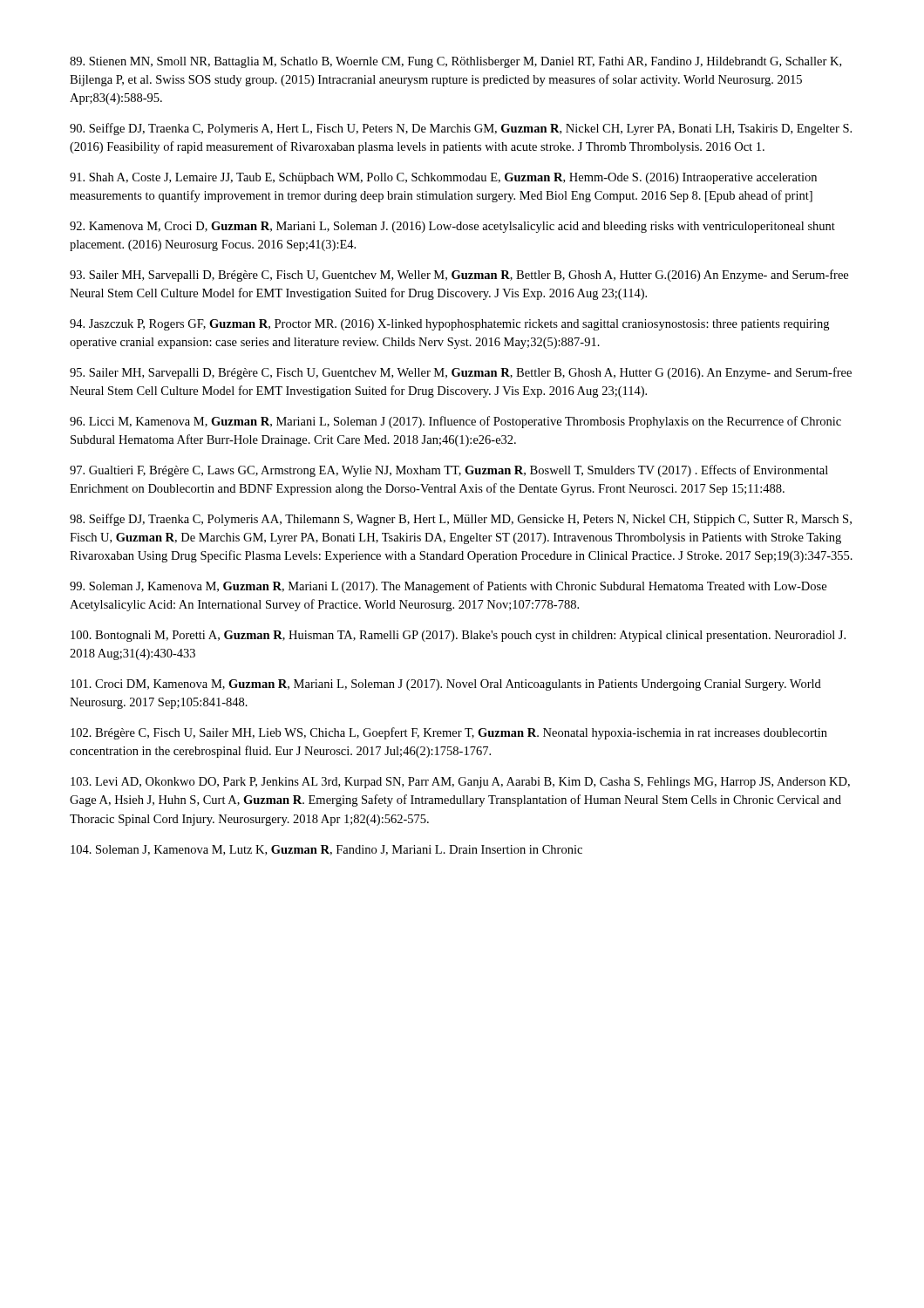Locate the element starting "102. Brégère C, Fisch U, Sailer MH, Lieb"
The width and height of the screenshot is (924, 1308).
(x=449, y=742)
